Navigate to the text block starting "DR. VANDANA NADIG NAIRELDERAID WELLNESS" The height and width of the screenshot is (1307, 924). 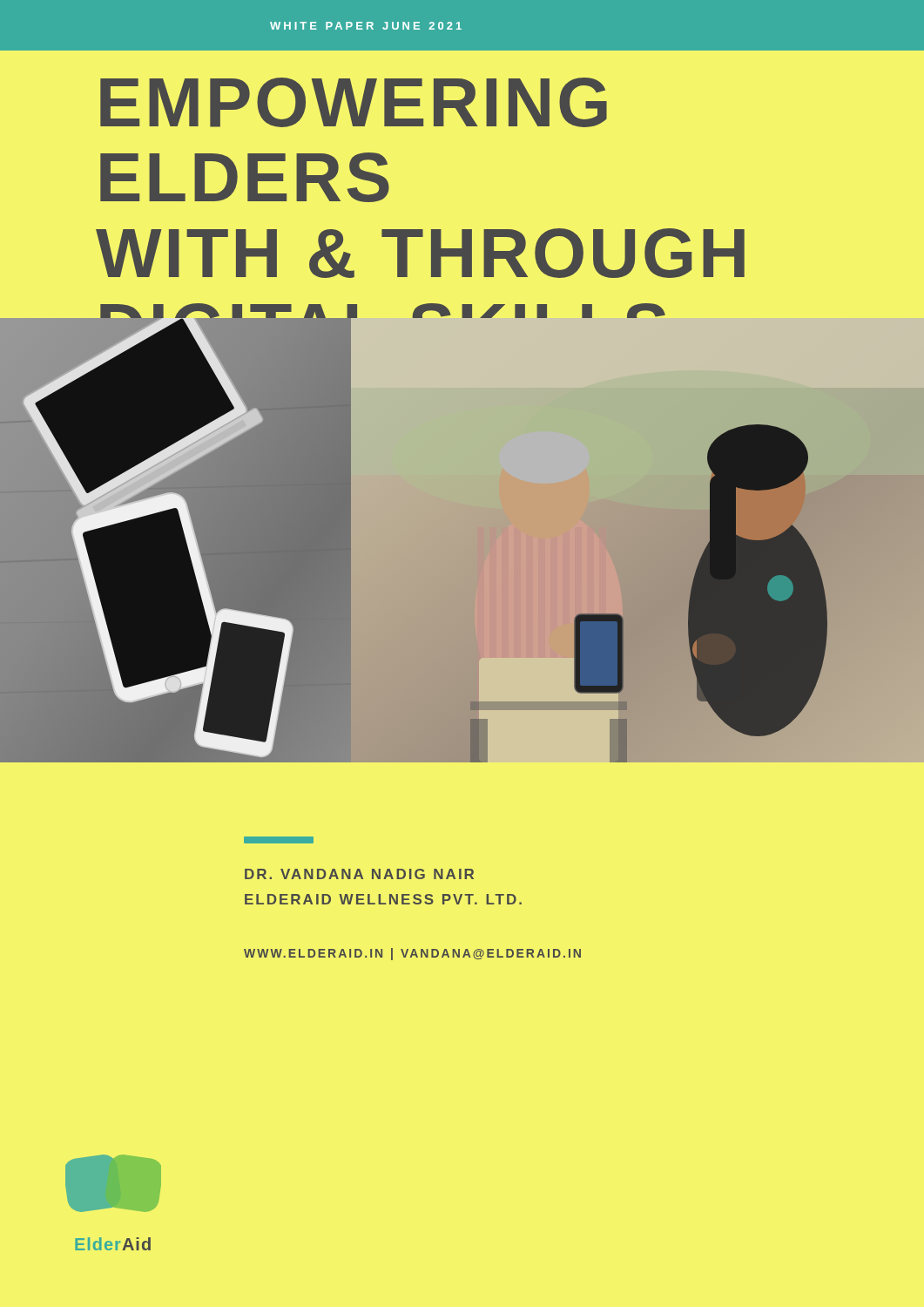point(279,840)
